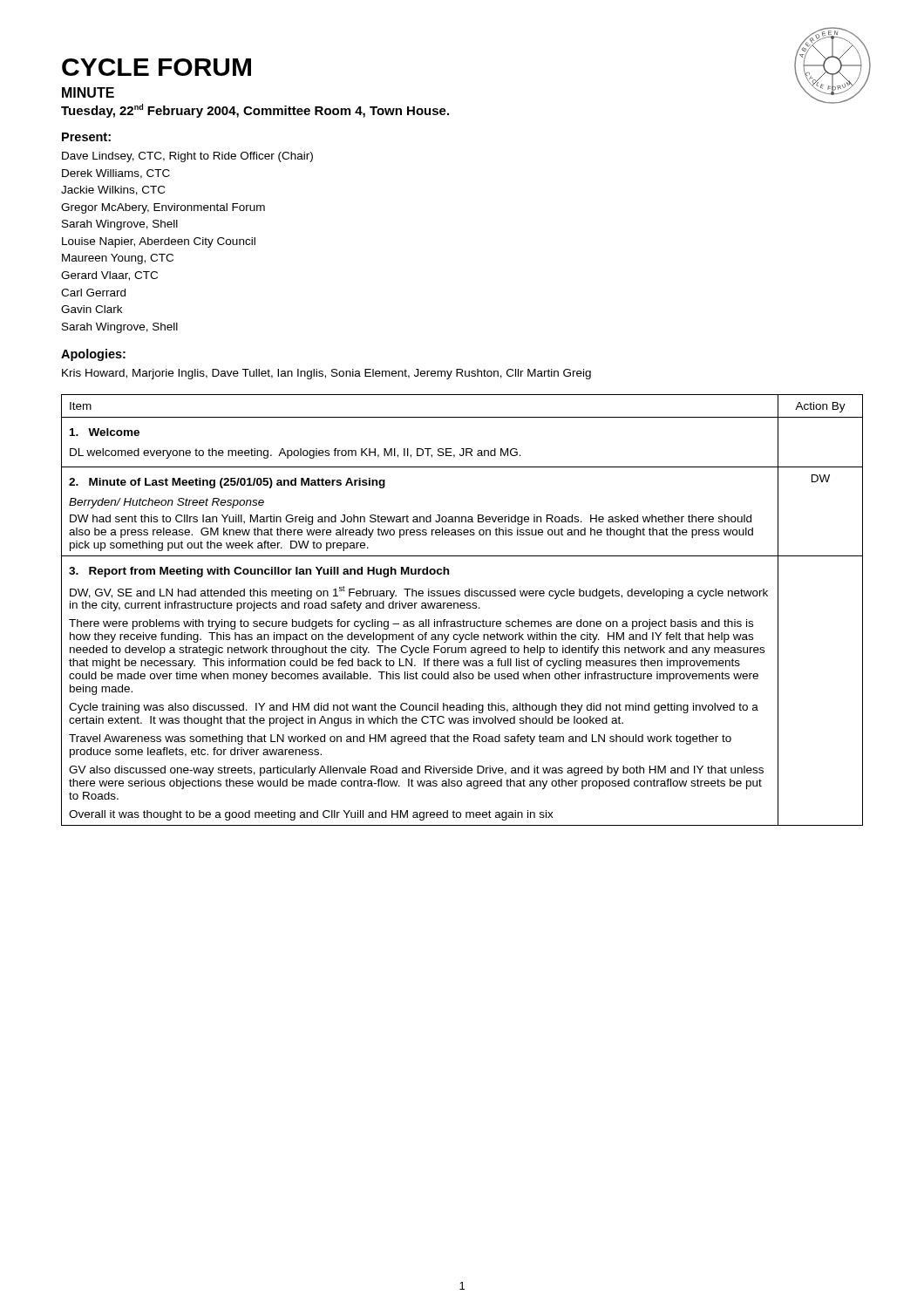The height and width of the screenshot is (1308, 924).
Task: Click on the text block that reads "Kris Howard, Marjorie"
Action: [x=326, y=373]
